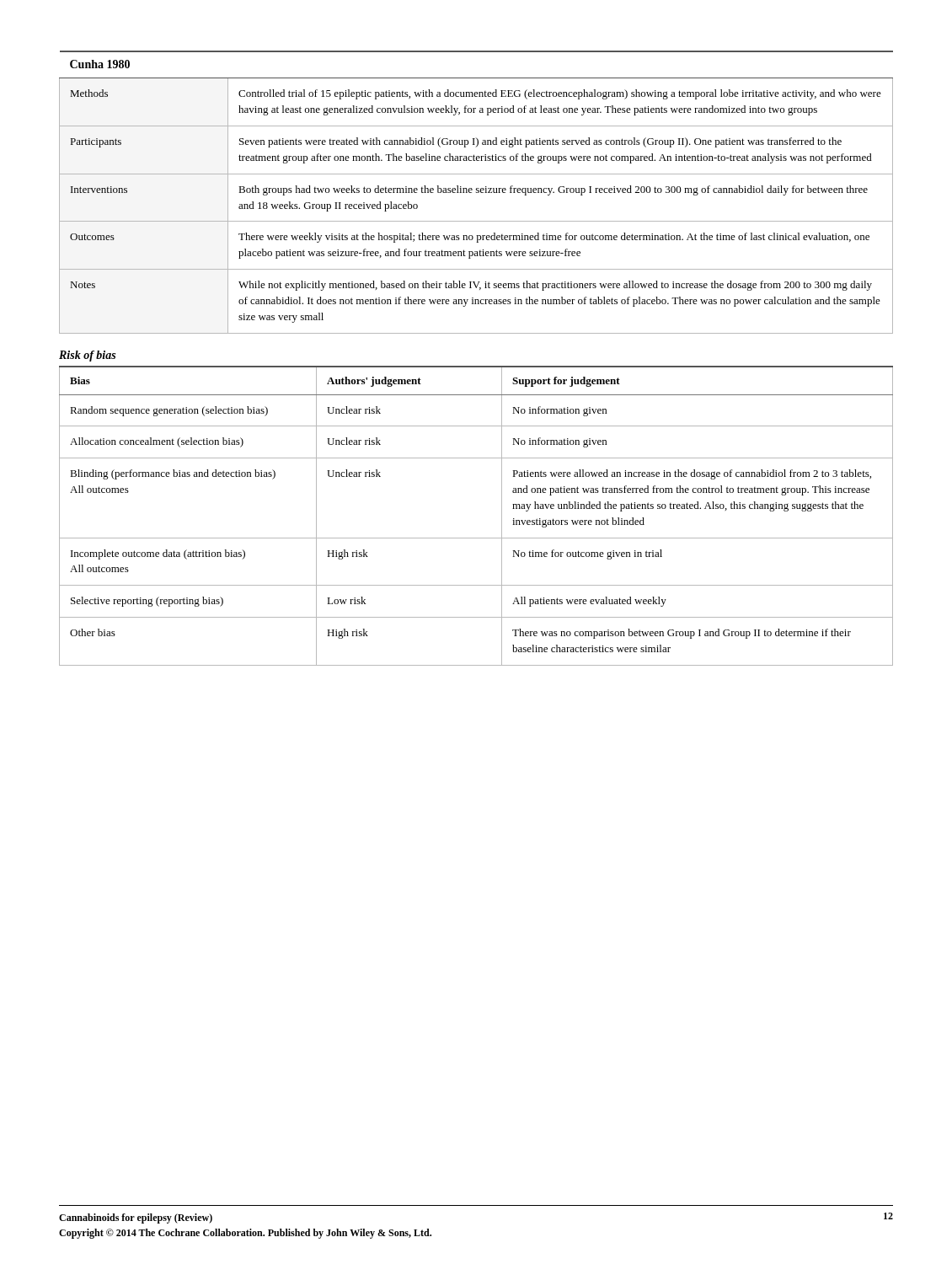
Task: Find the element starting "Risk of bias"
Action: 87,355
